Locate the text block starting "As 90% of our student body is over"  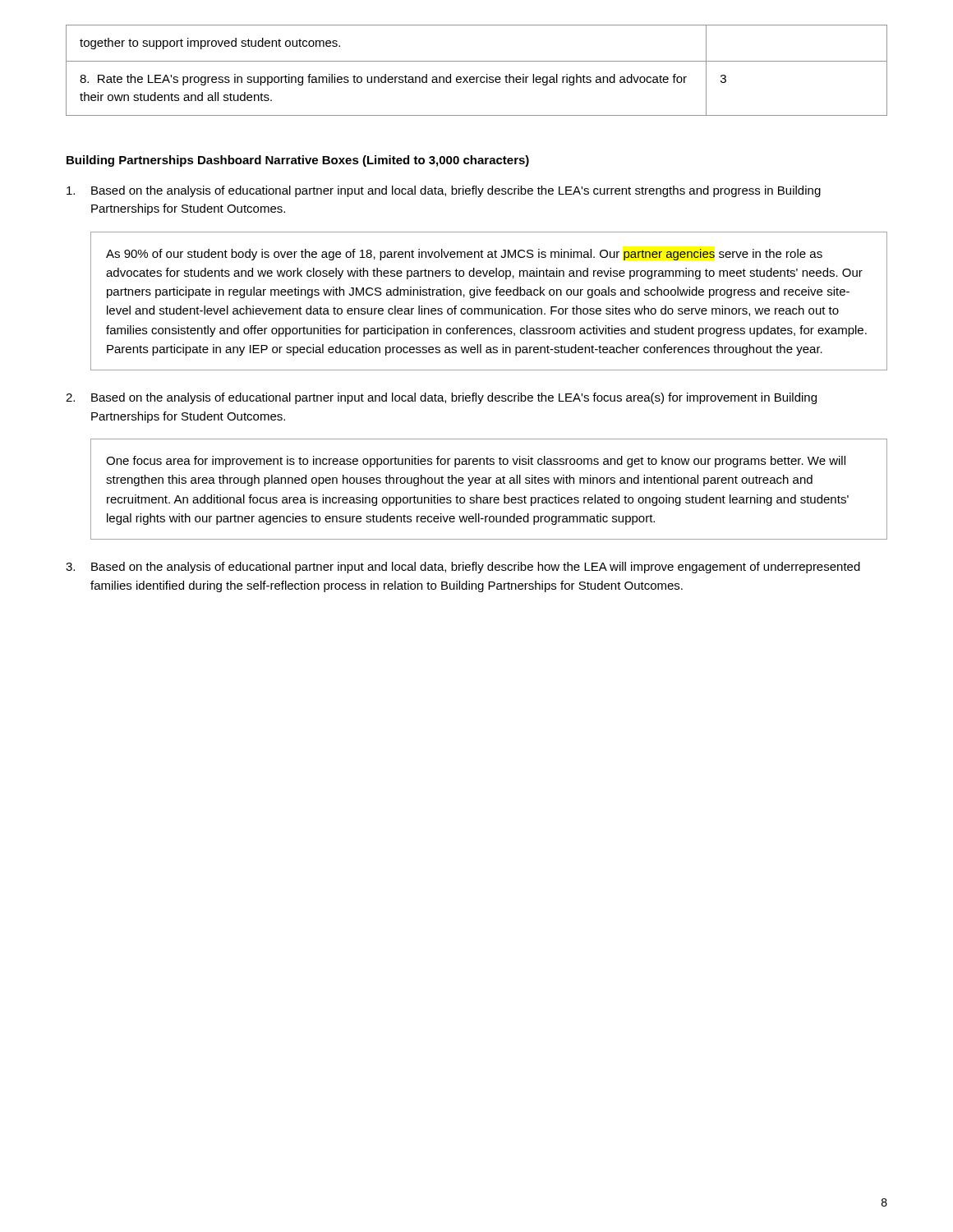(489, 301)
